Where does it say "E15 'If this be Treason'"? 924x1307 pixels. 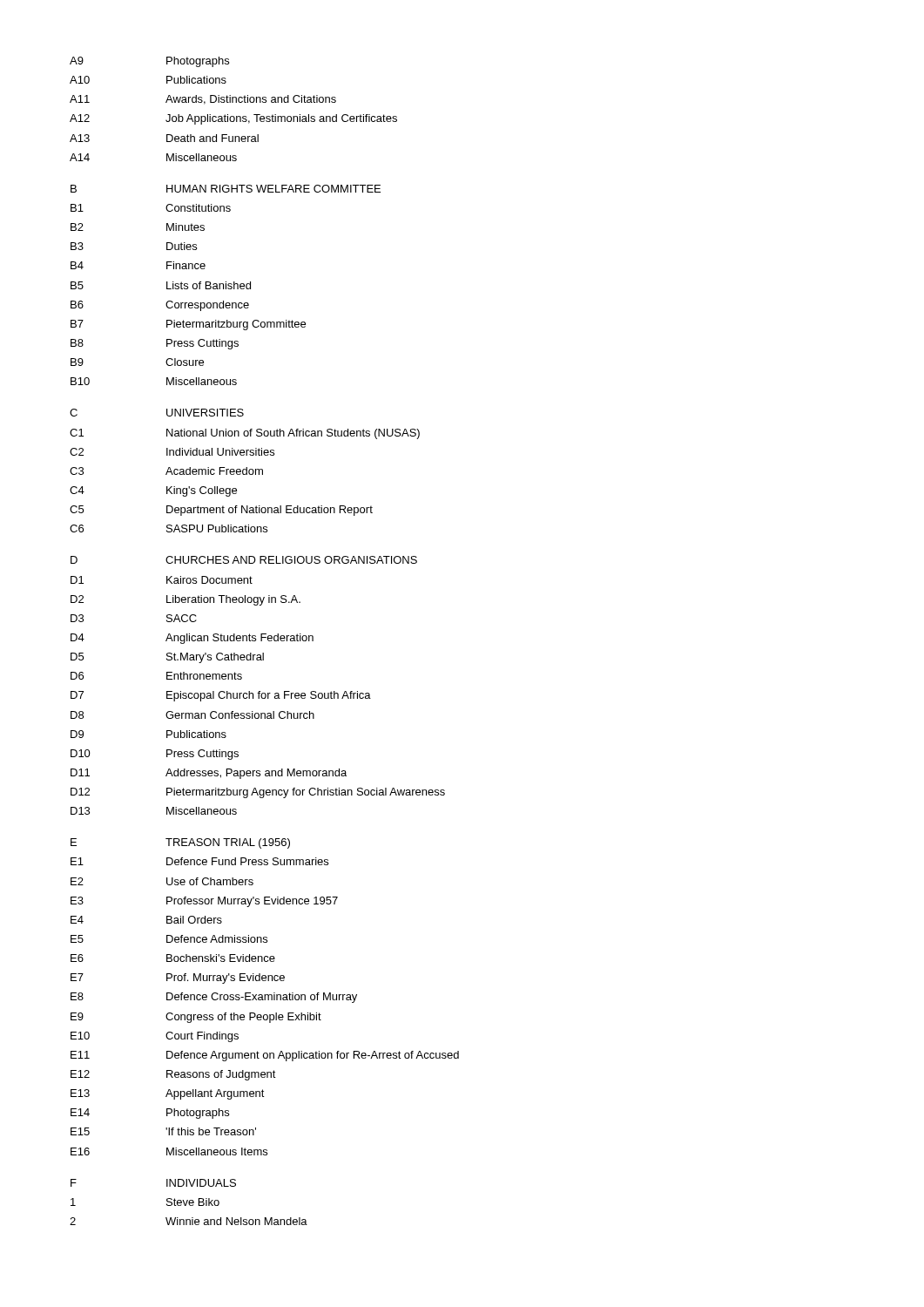tap(163, 1131)
